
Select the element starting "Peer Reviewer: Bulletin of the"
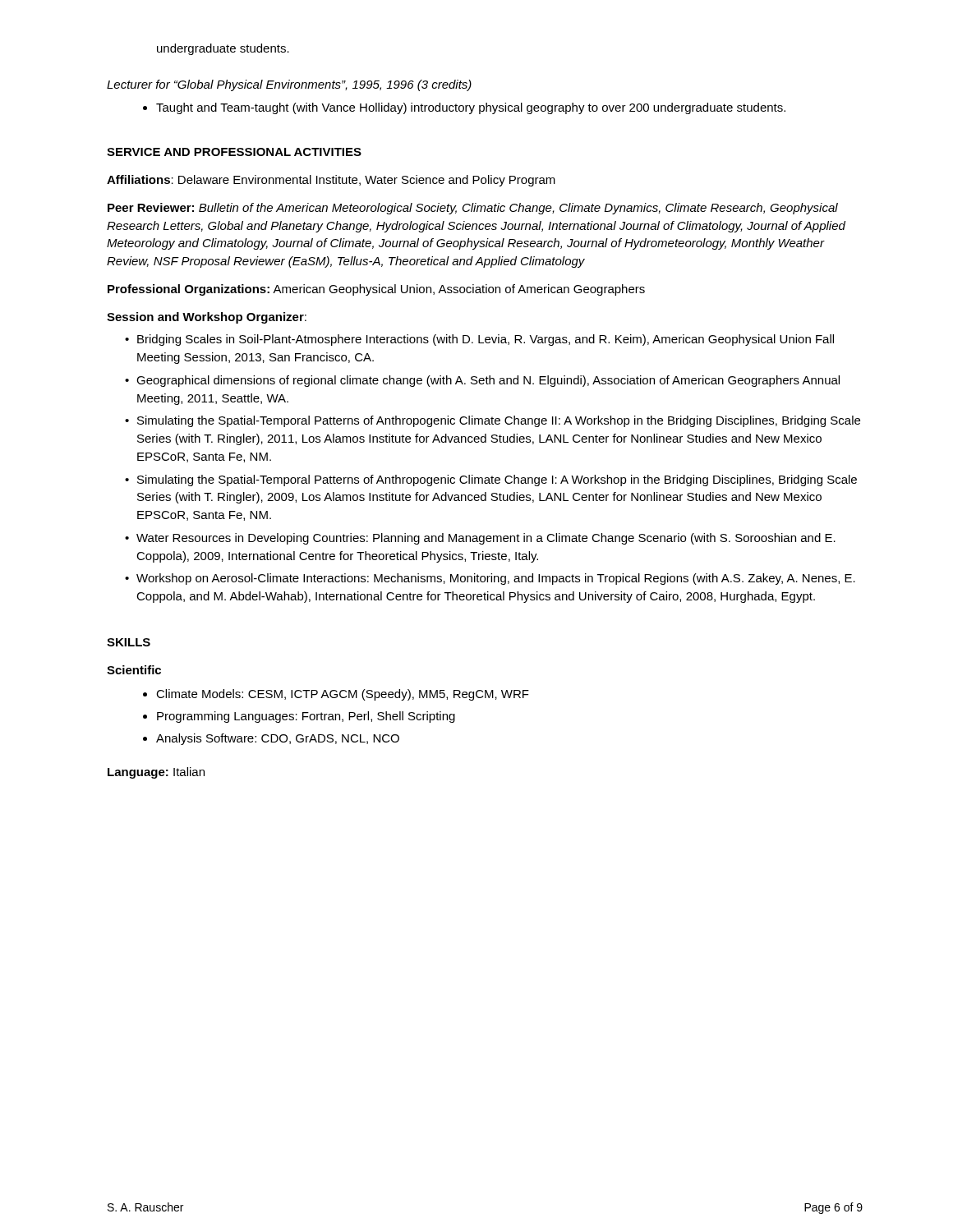coord(485,234)
